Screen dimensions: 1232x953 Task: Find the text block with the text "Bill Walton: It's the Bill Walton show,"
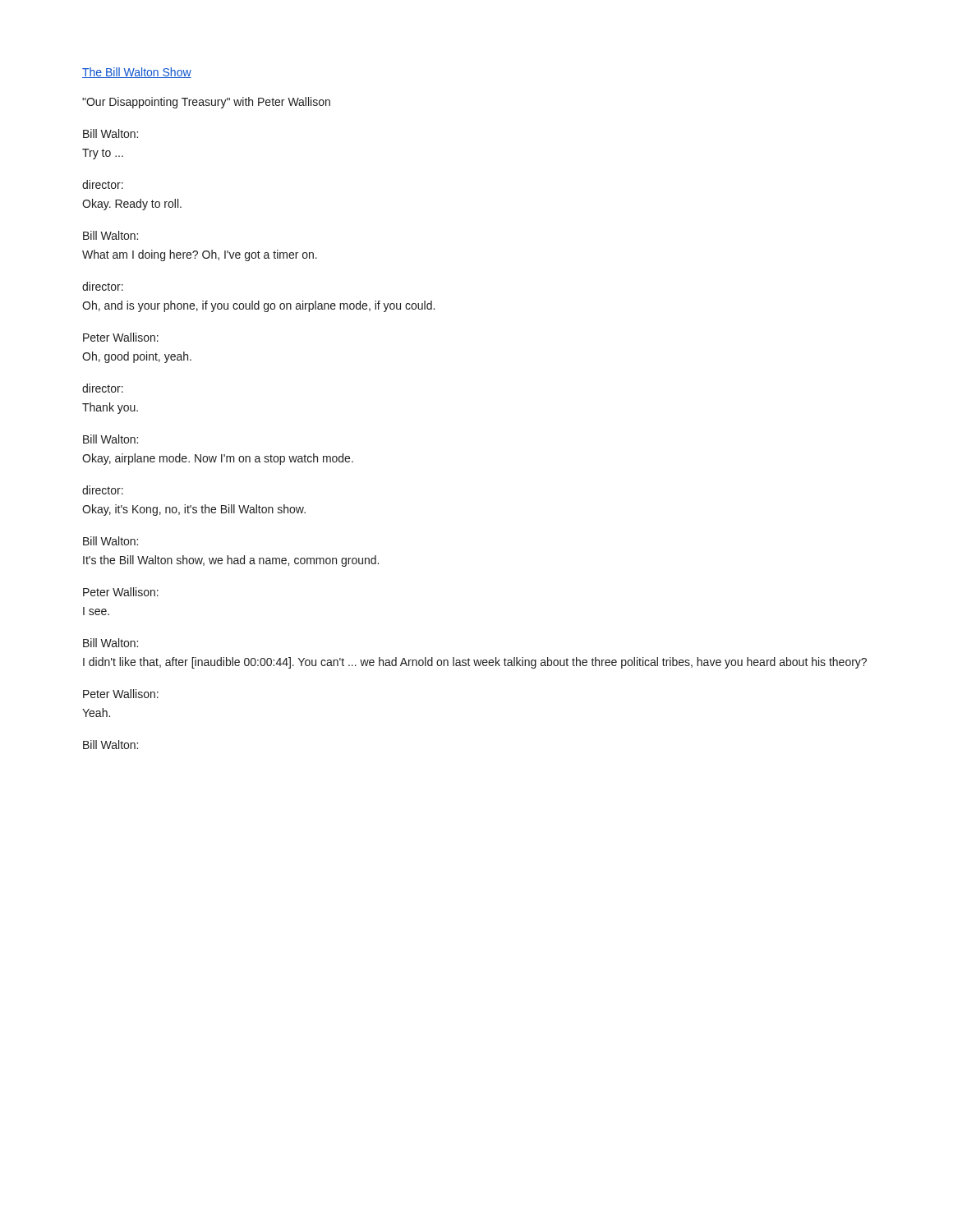110,541
